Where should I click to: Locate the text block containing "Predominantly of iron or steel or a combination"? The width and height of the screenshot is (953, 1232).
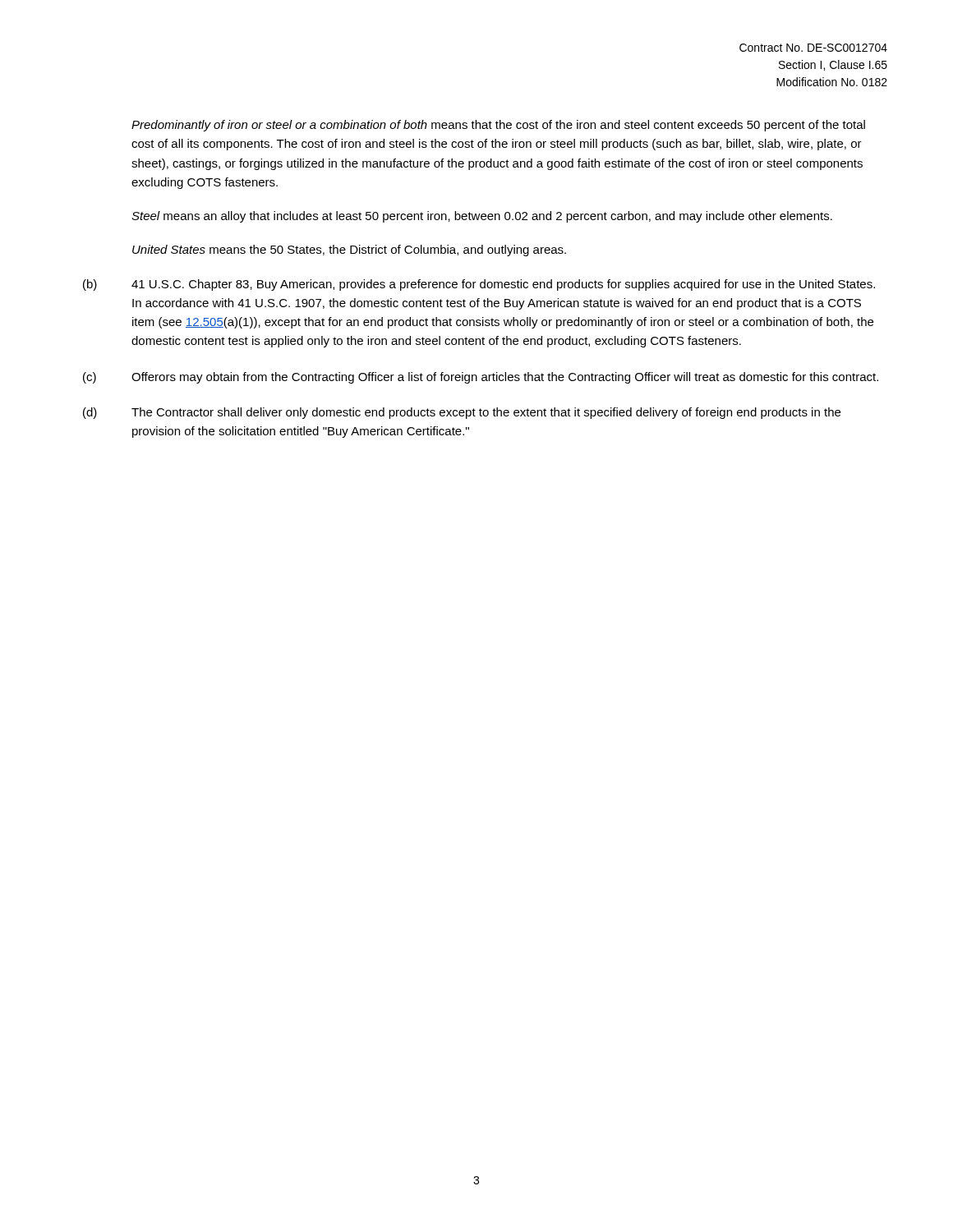(x=499, y=153)
